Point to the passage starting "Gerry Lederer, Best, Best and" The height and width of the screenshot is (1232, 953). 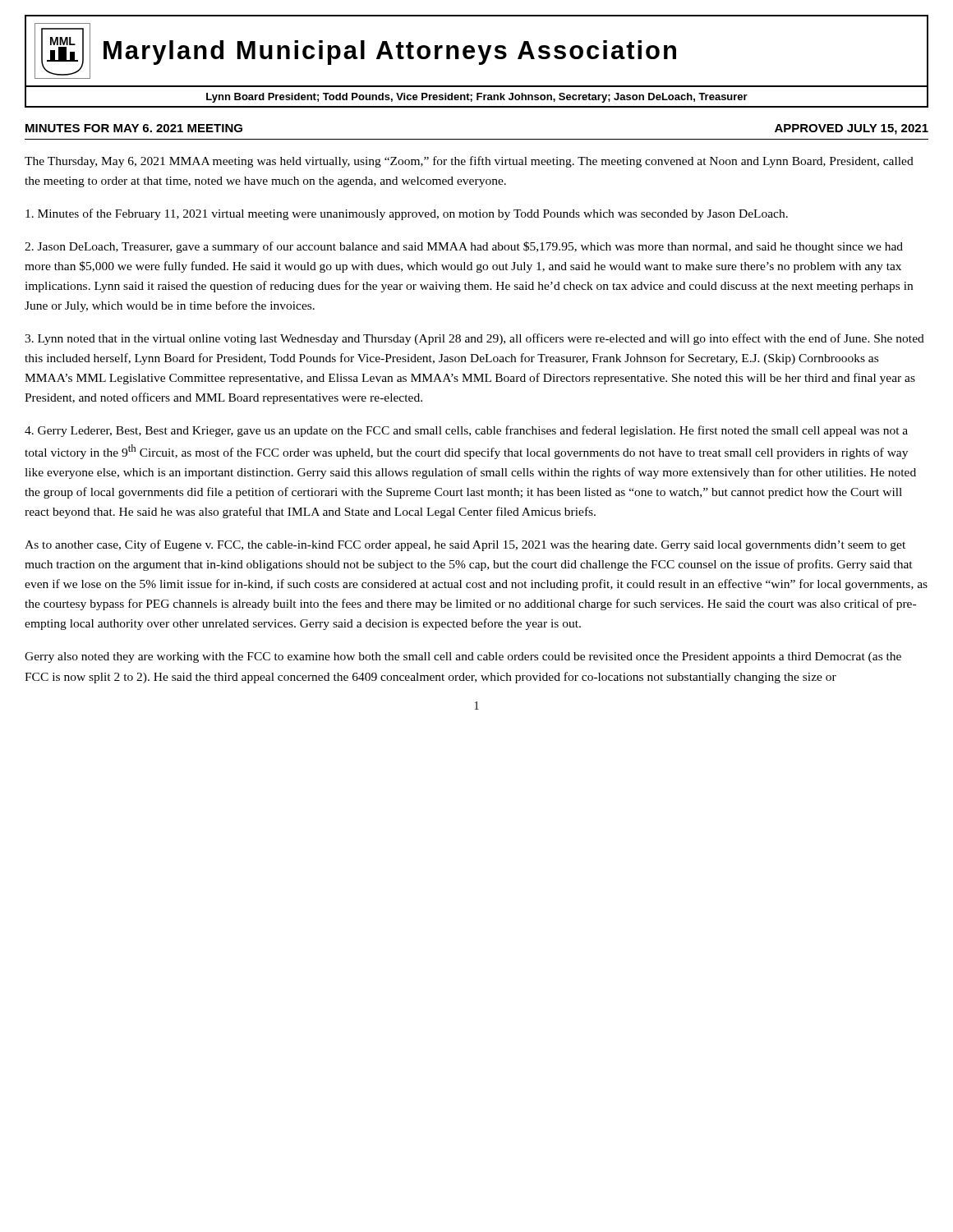click(470, 471)
